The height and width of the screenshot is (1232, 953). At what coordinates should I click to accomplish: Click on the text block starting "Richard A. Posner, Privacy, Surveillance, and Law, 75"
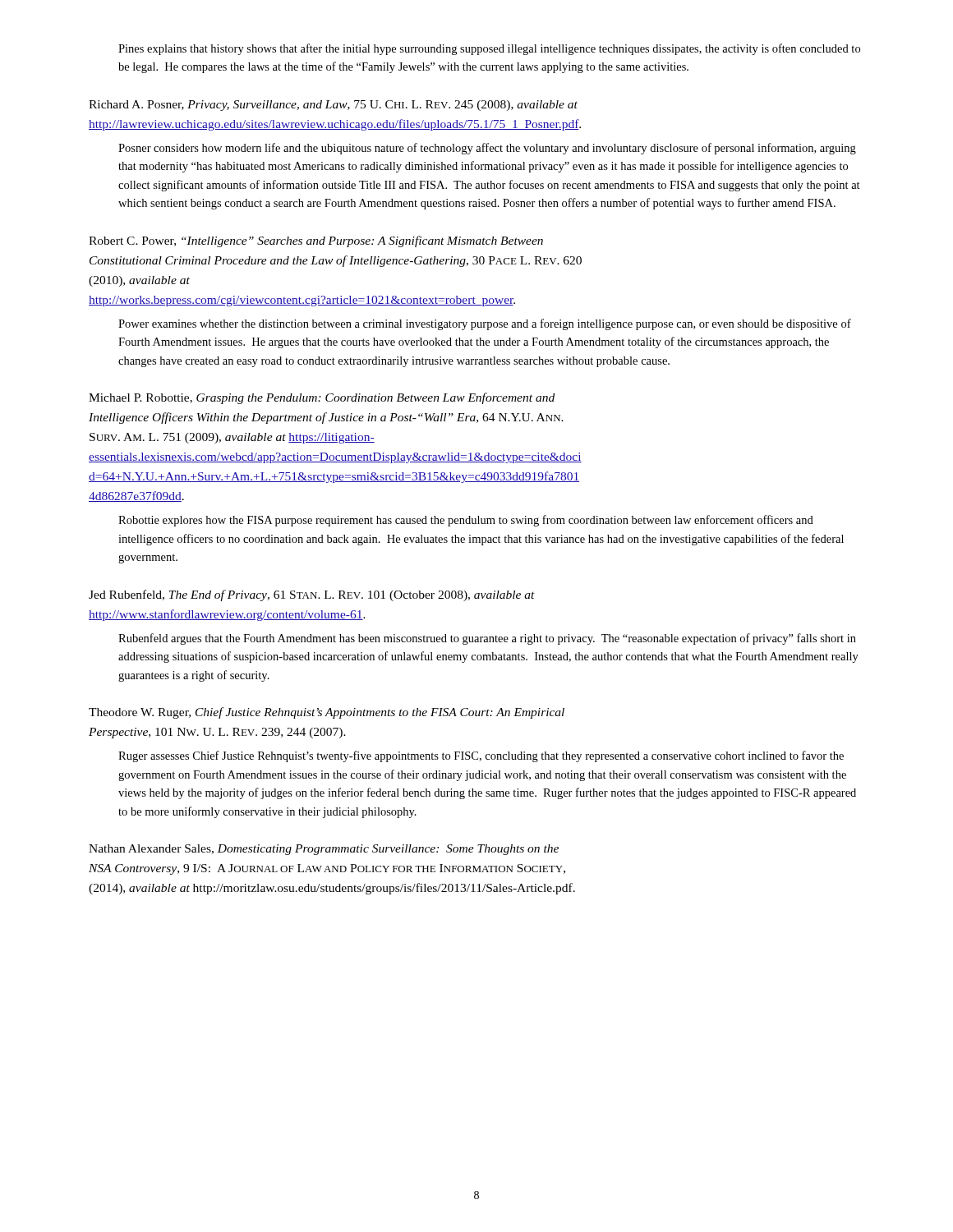[335, 114]
